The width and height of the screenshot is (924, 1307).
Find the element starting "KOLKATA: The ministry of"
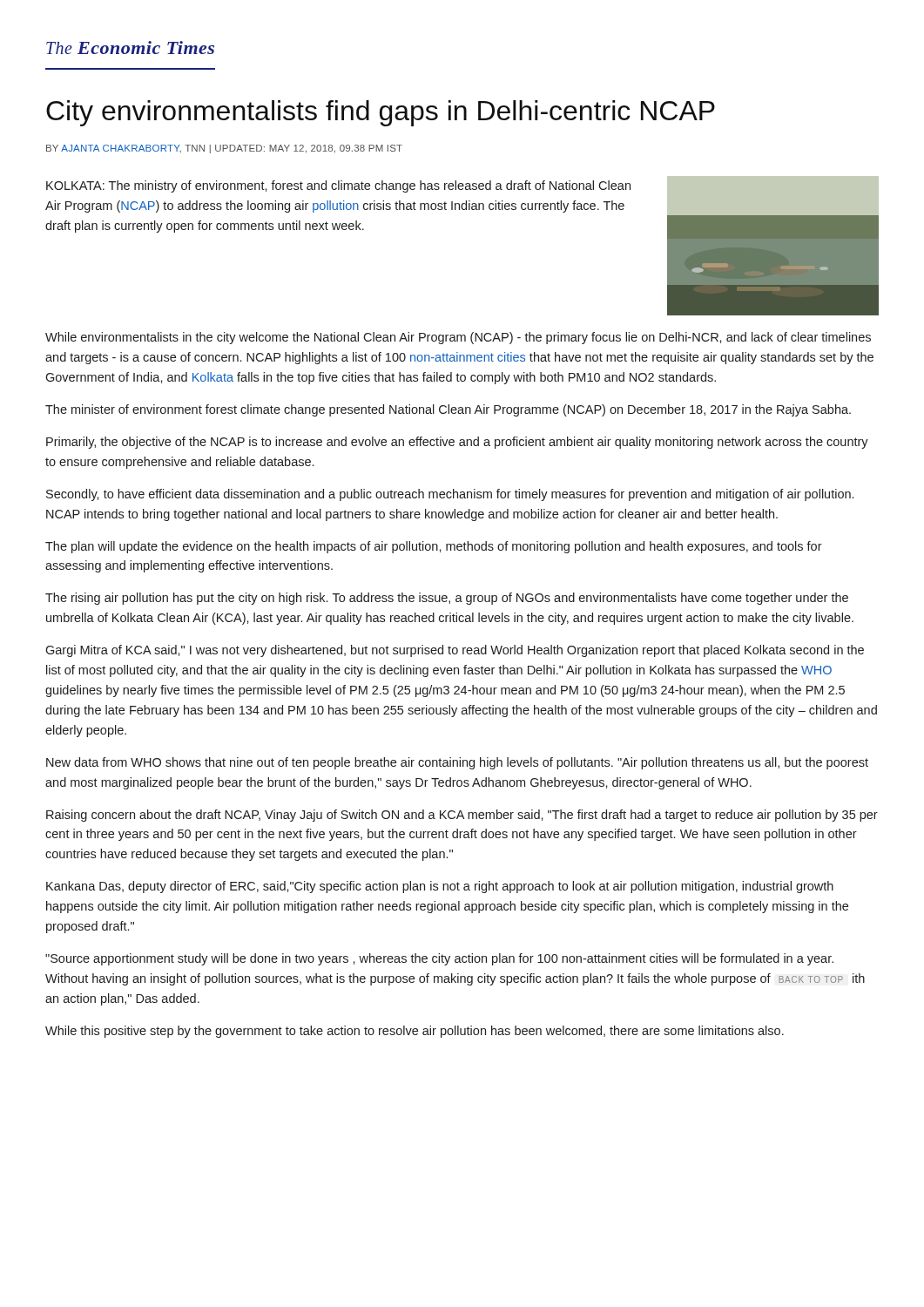click(x=347, y=206)
